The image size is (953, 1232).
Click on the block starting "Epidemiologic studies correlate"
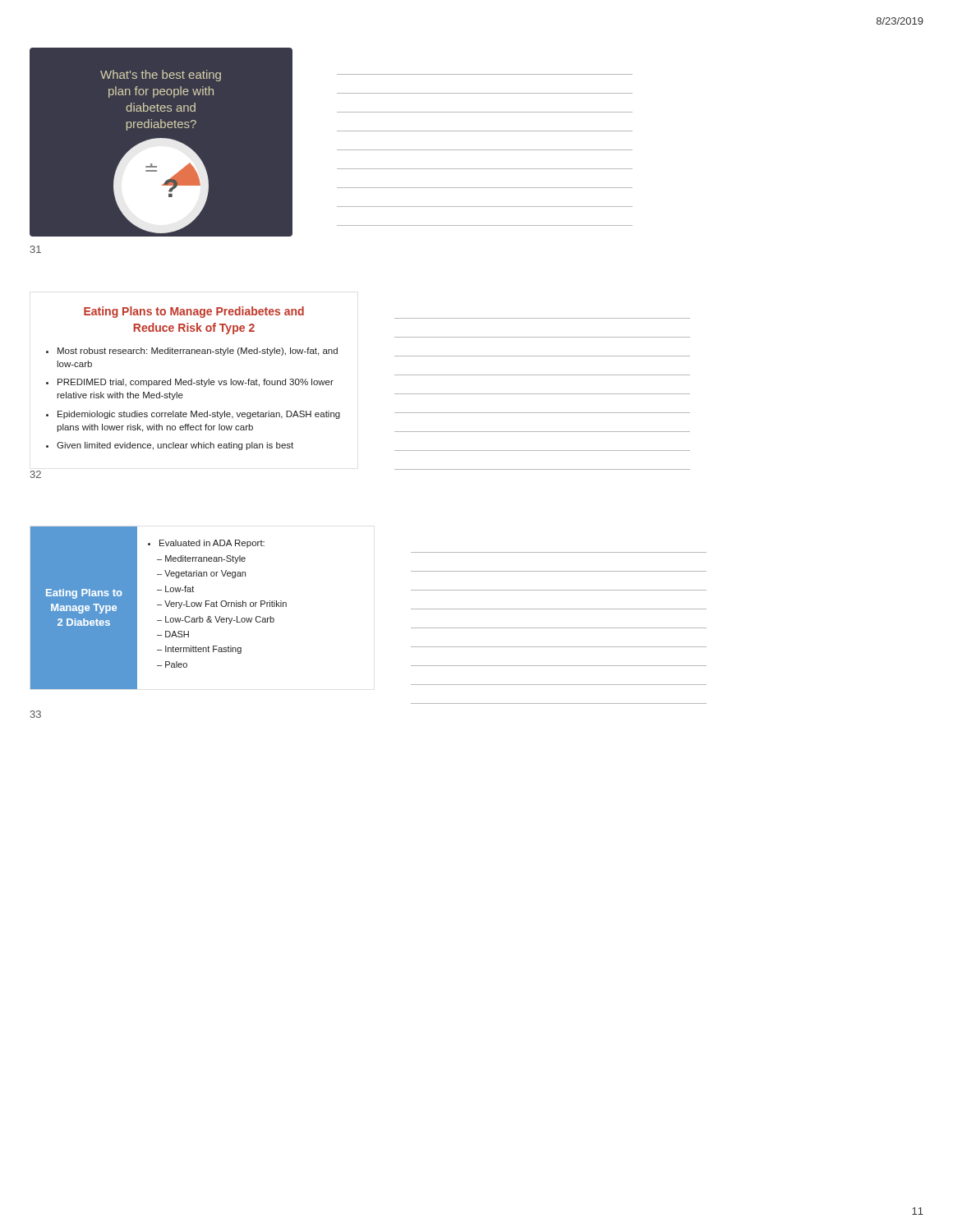(x=198, y=420)
